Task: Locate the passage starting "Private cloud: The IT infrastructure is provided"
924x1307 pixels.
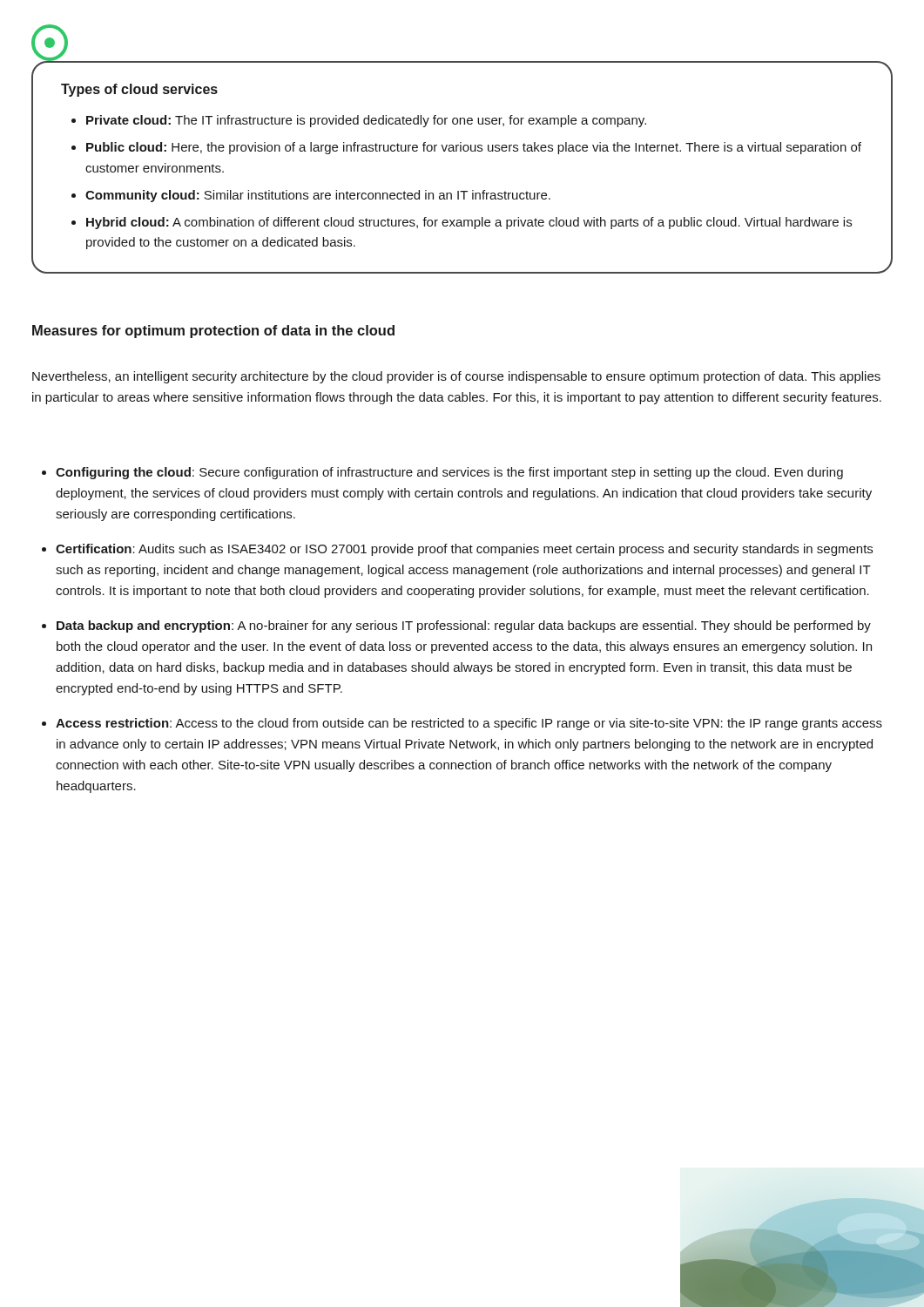Action: click(366, 120)
